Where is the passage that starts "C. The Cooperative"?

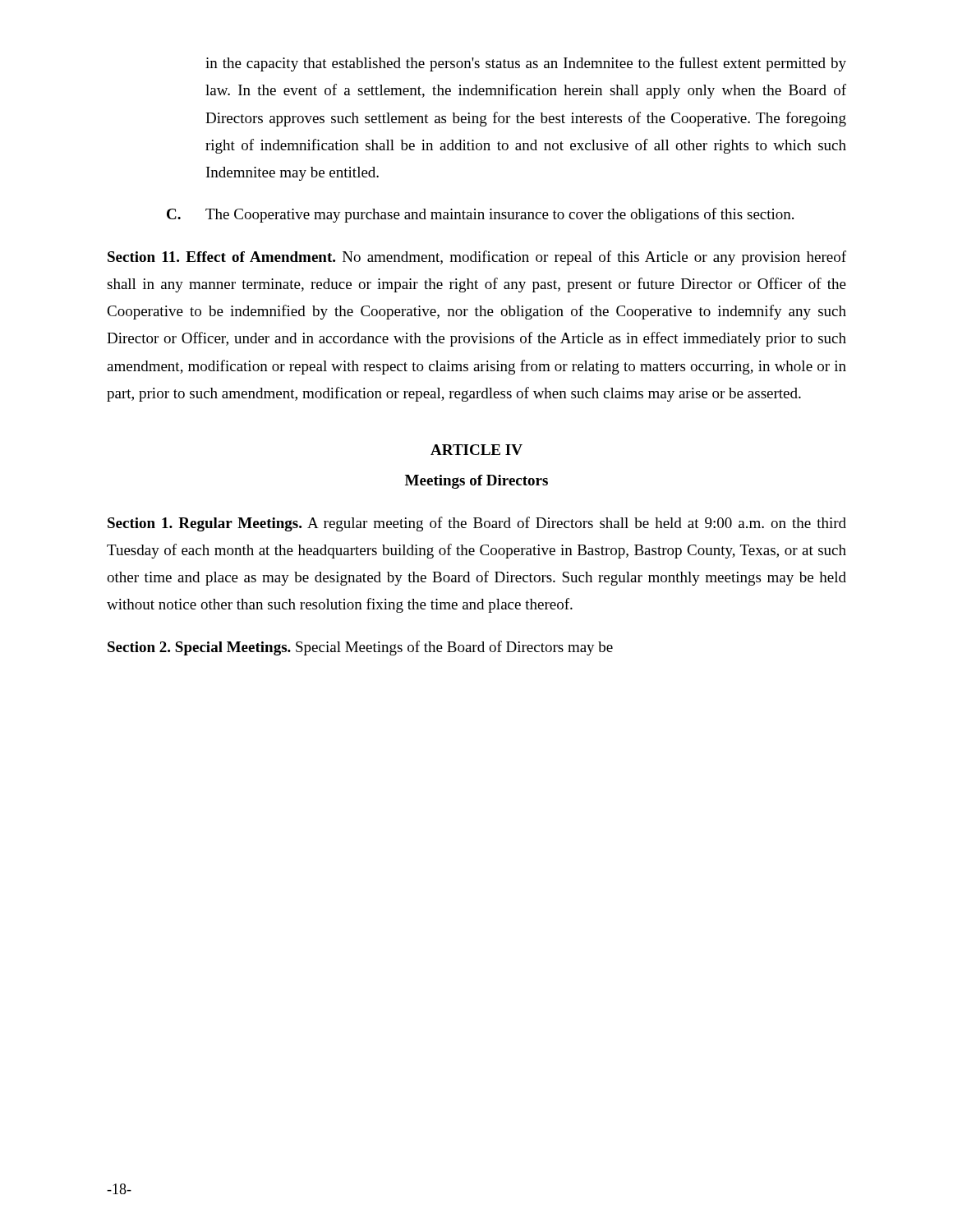[x=506, y=214]
